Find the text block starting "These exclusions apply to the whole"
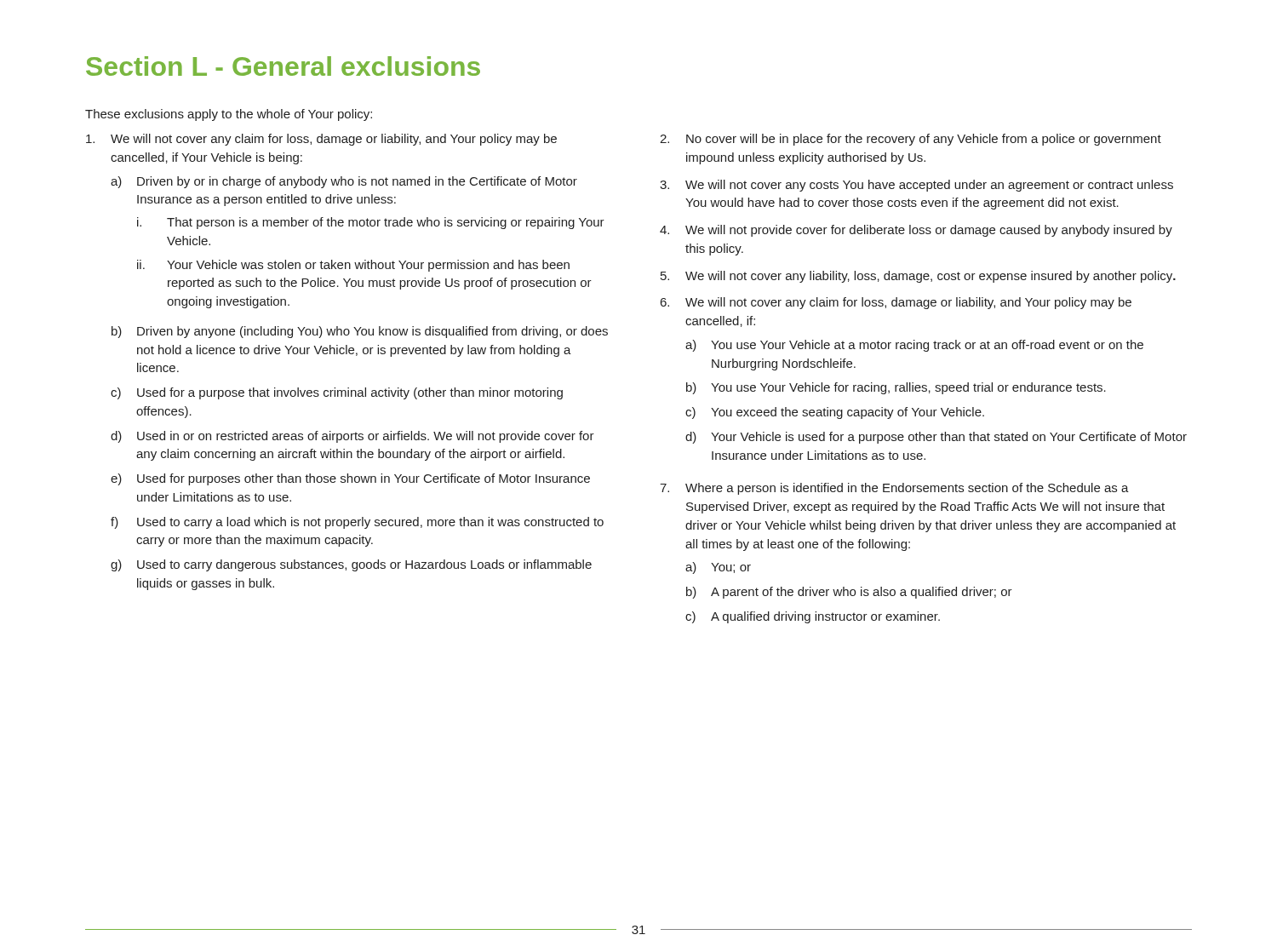Viewport: 1277px width, 952px height. pyautogui.click(x=229, y=114)
